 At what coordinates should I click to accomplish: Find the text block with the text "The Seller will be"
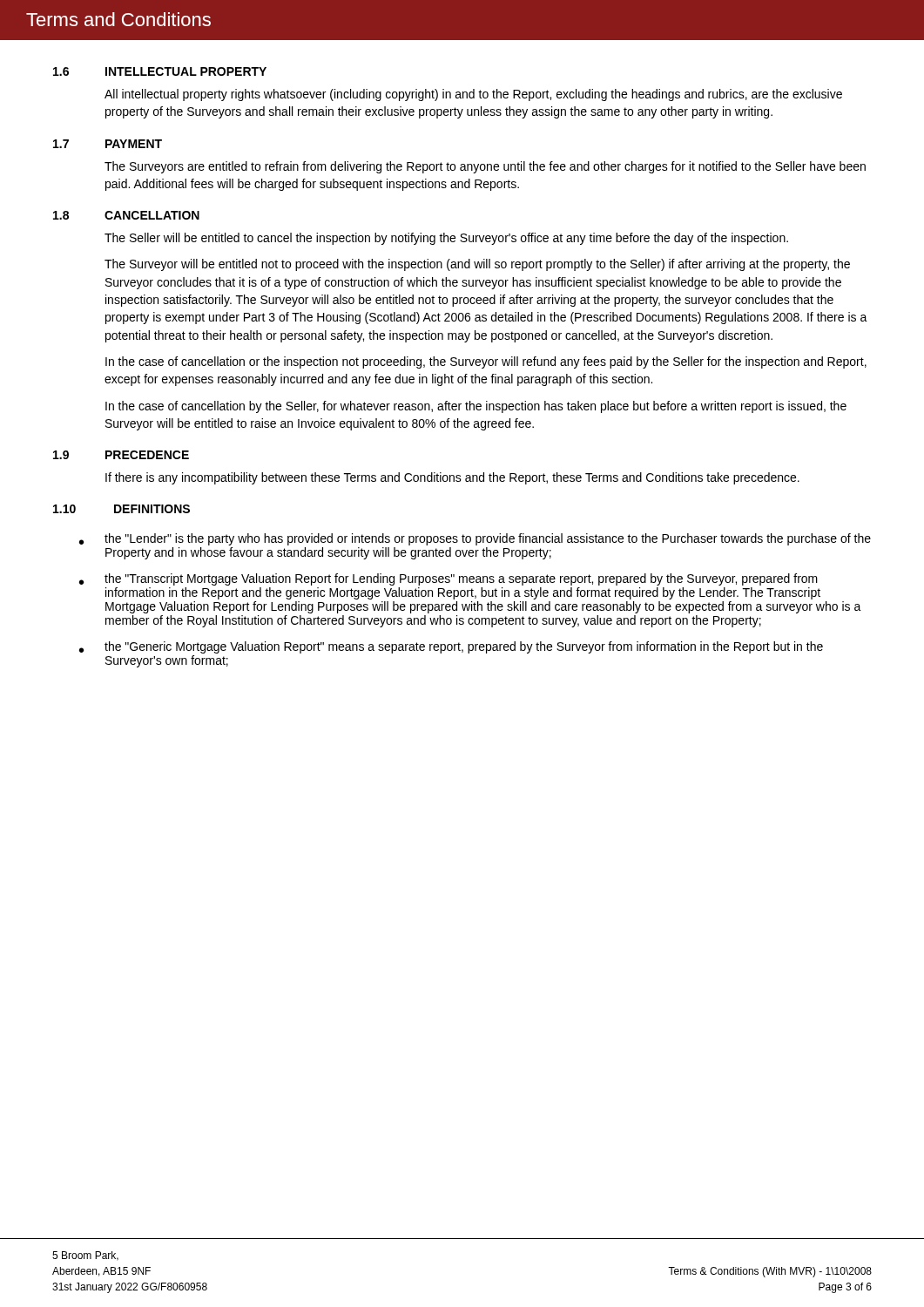pyautogui.click(x=462, y=238)
